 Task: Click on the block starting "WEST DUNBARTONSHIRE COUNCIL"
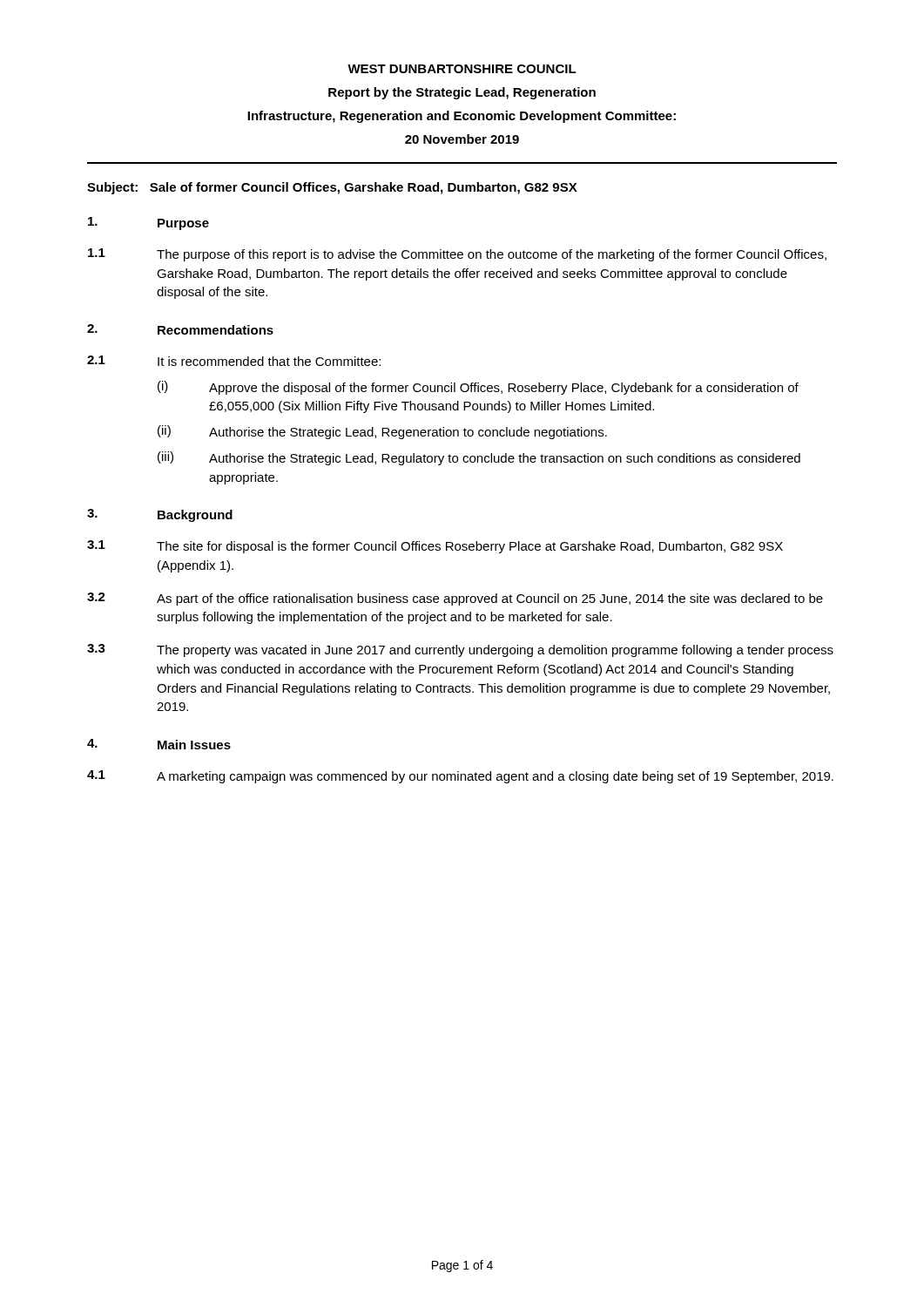462,68
